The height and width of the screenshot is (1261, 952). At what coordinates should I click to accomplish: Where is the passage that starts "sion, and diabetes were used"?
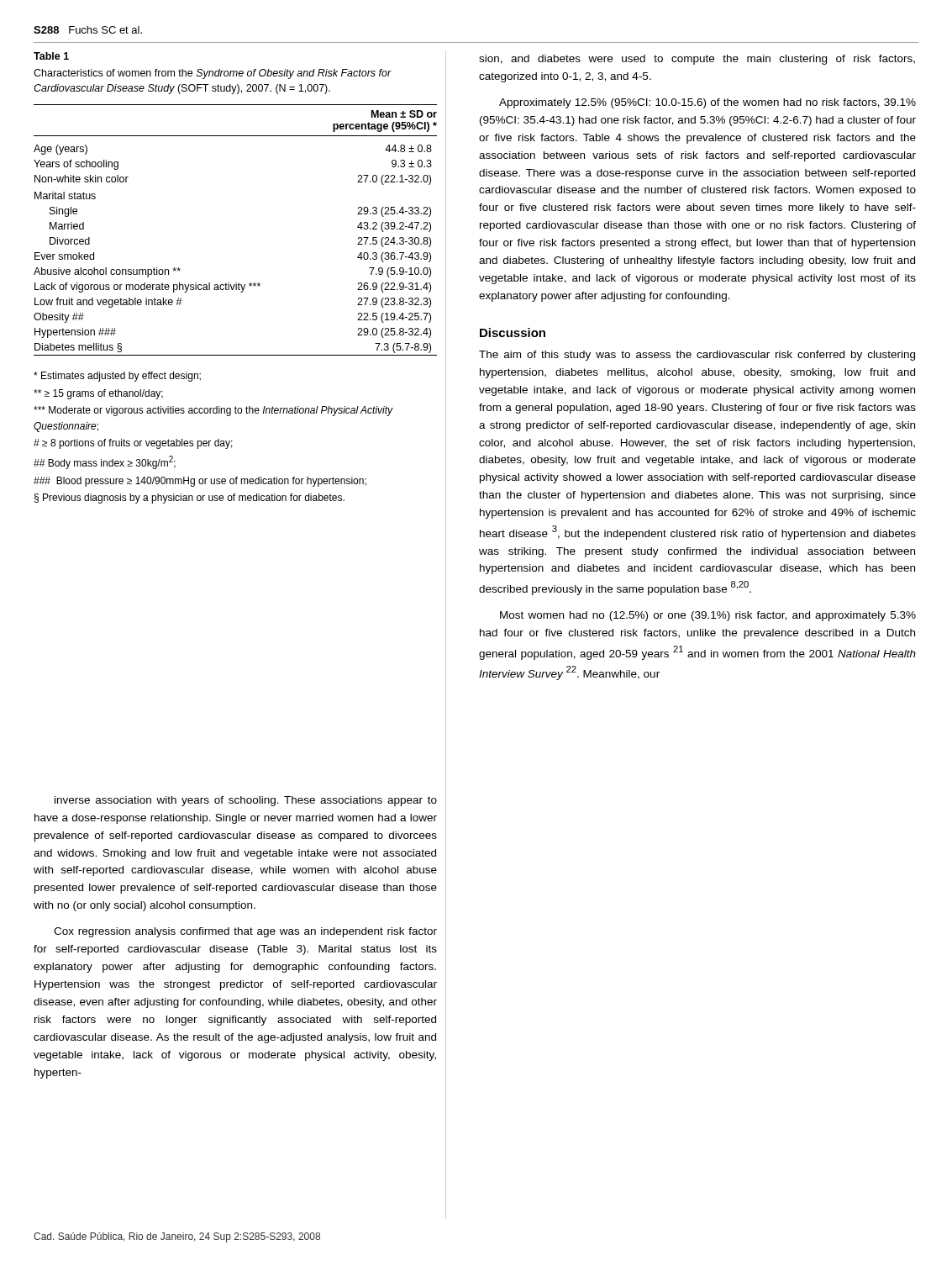697,178
